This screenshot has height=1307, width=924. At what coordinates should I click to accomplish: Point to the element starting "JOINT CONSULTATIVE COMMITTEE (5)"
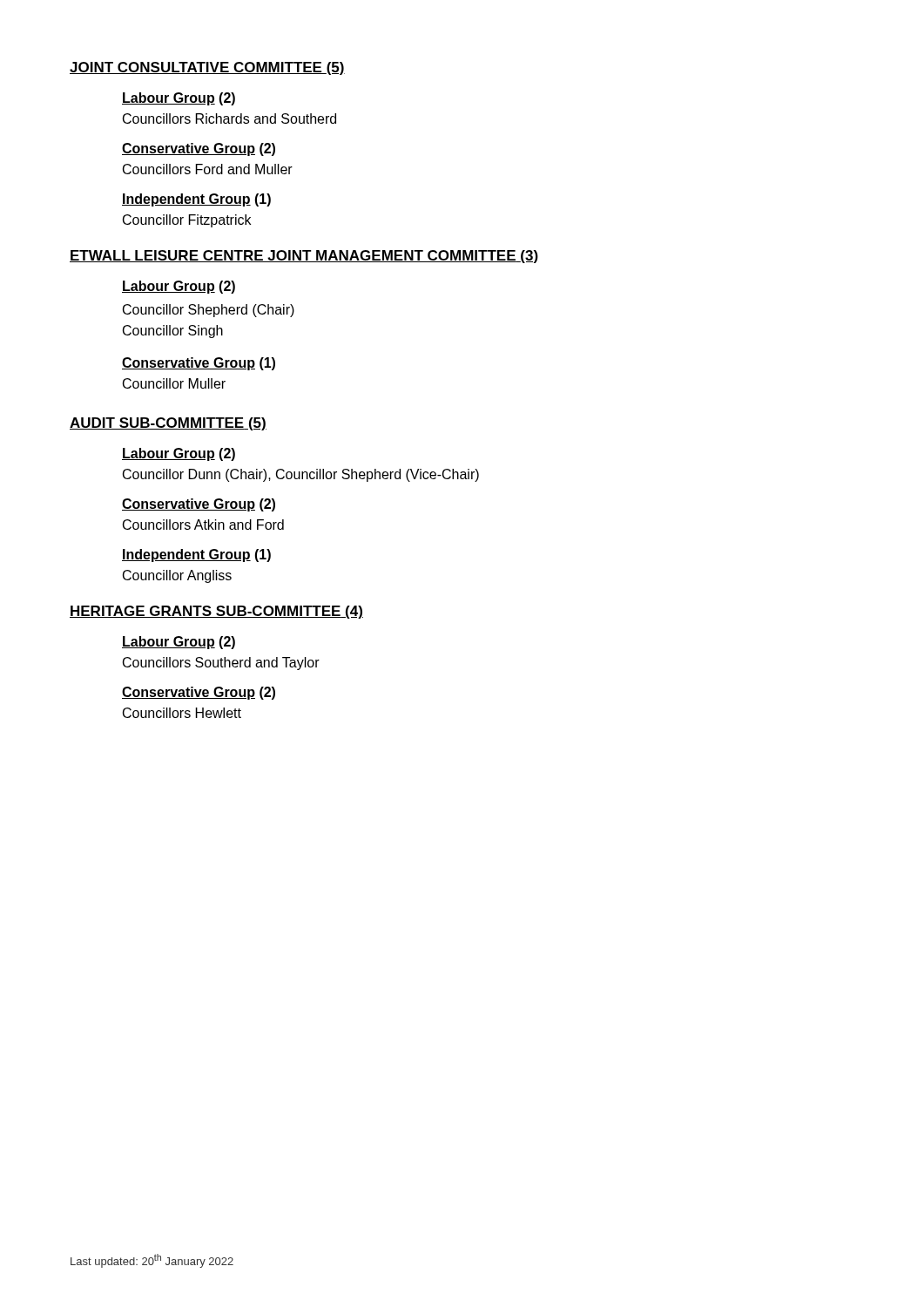click(207, 68)
